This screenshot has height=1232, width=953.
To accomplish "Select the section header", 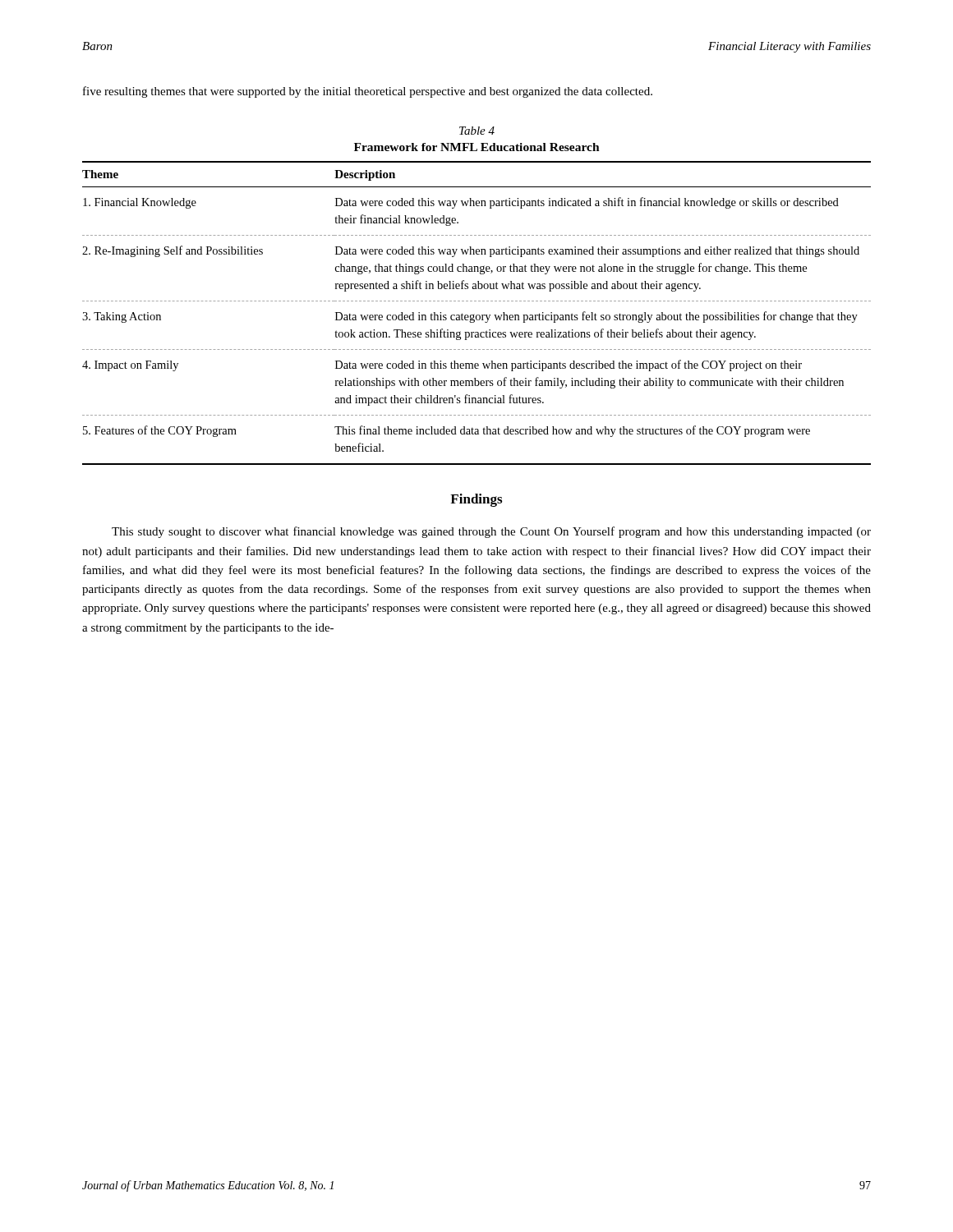I will click(476, 499).
